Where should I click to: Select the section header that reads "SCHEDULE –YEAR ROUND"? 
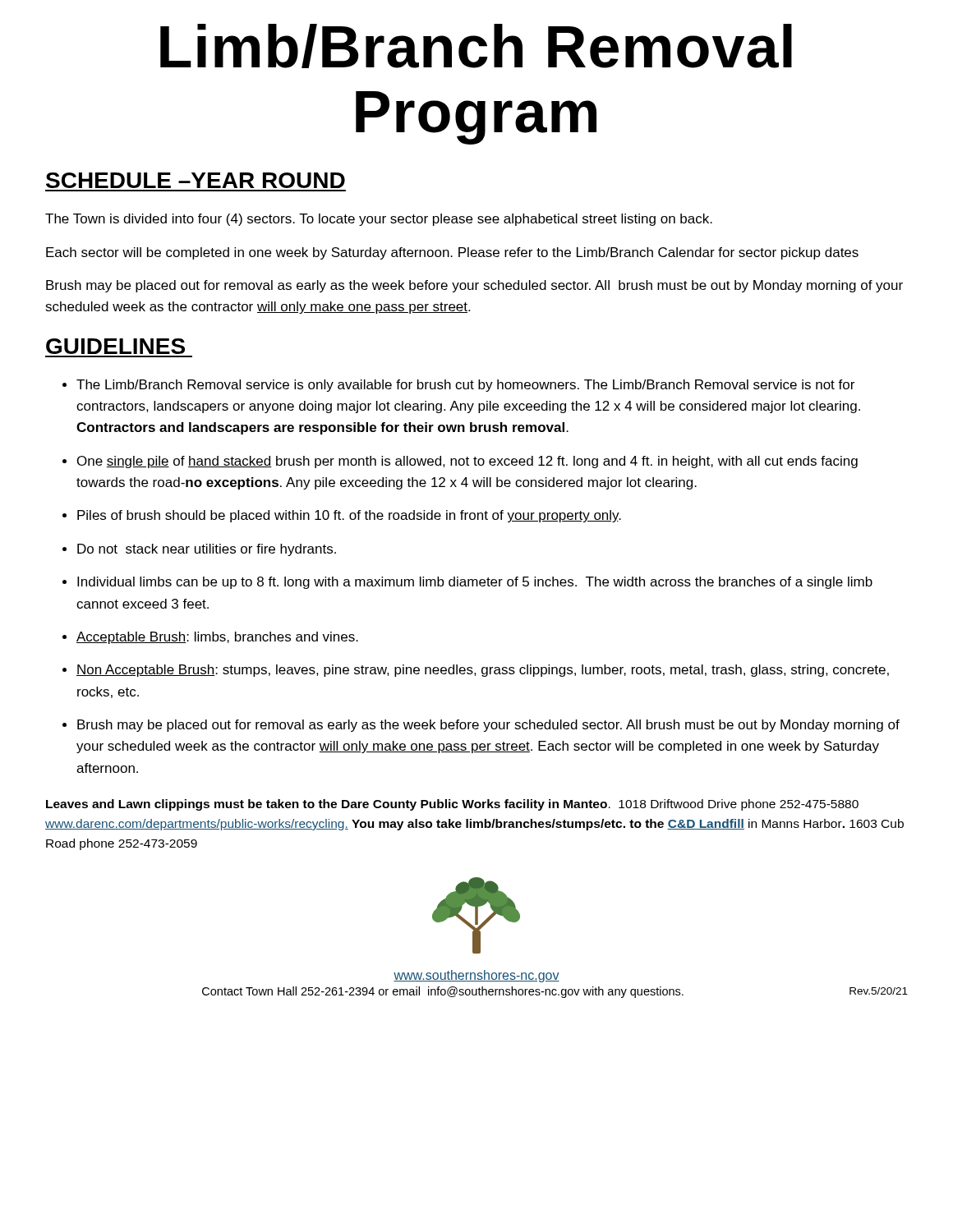195,181
